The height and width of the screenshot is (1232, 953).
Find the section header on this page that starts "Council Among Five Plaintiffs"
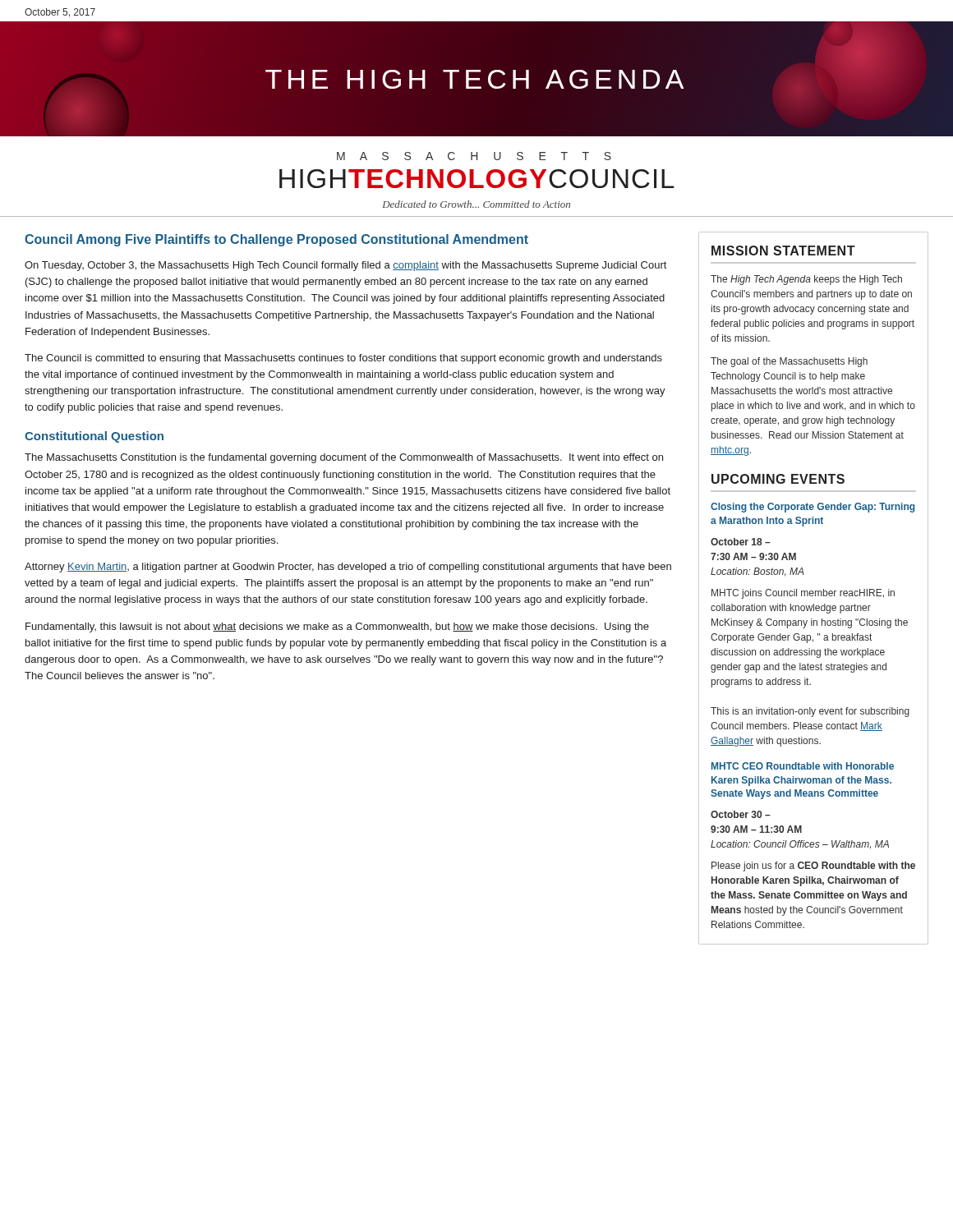tap(277, 240)
